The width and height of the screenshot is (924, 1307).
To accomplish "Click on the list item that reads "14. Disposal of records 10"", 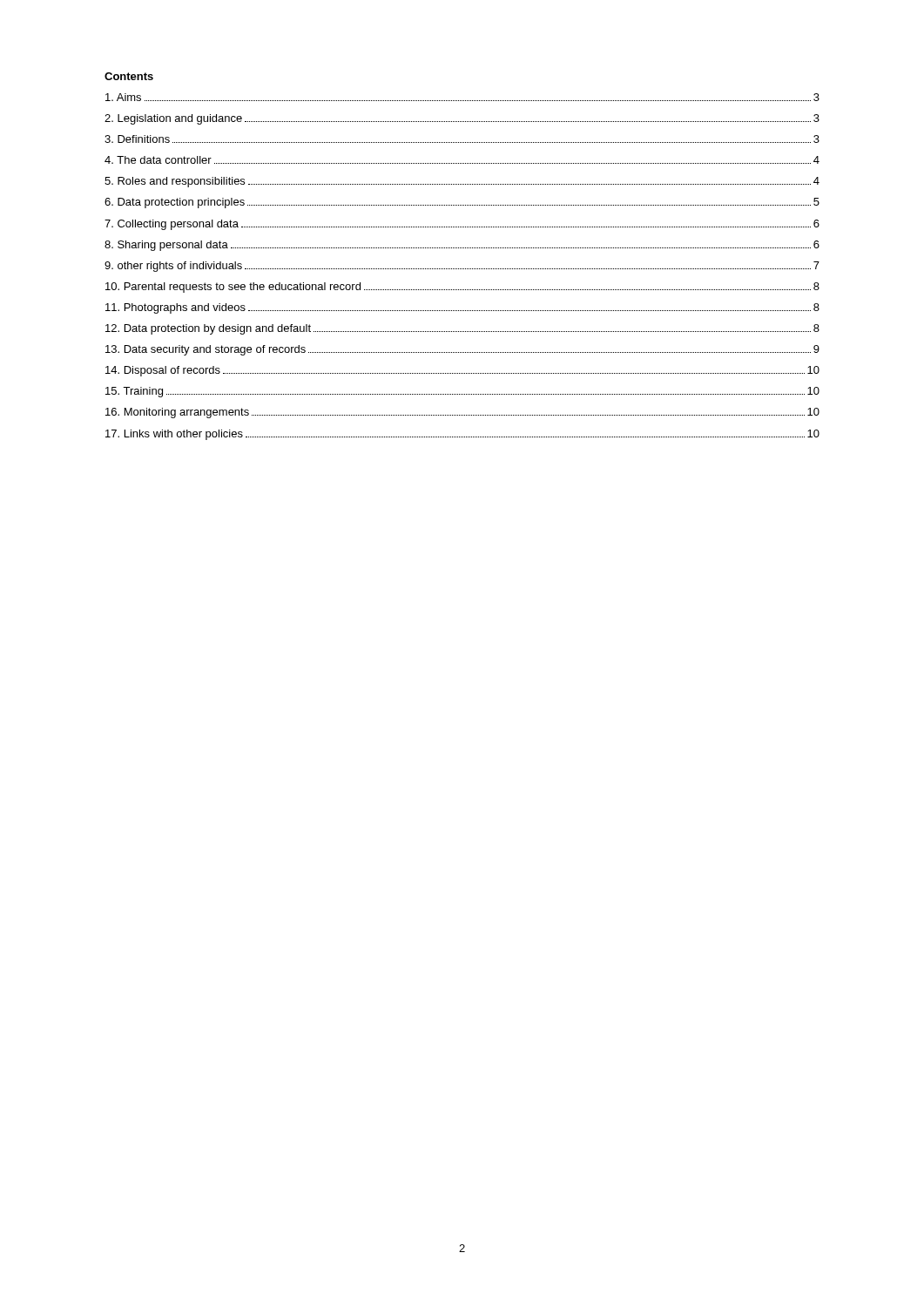I will pyautogui.click(x=462, y=371).
